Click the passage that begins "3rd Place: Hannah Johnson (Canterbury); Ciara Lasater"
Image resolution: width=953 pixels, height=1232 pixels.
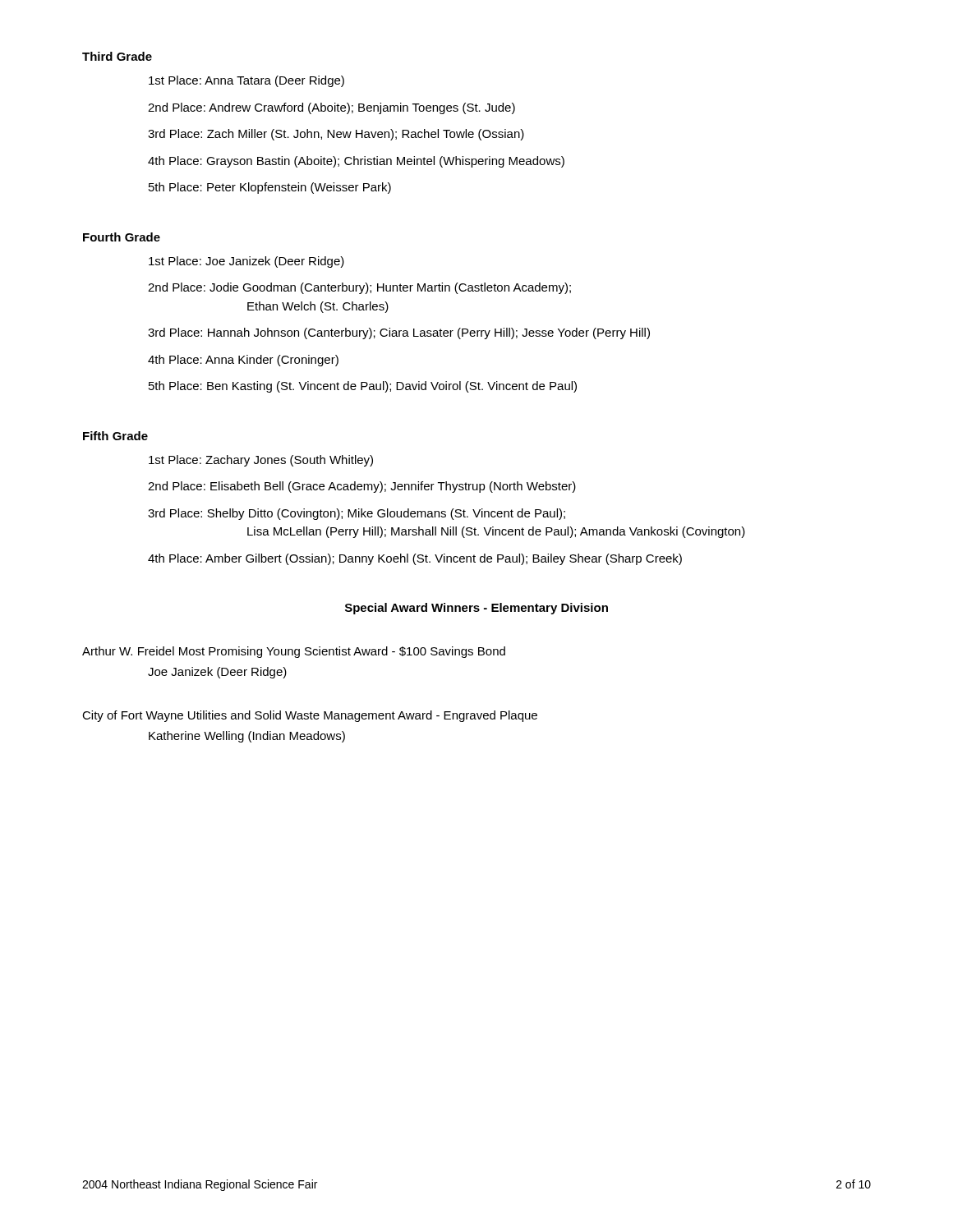399,332
